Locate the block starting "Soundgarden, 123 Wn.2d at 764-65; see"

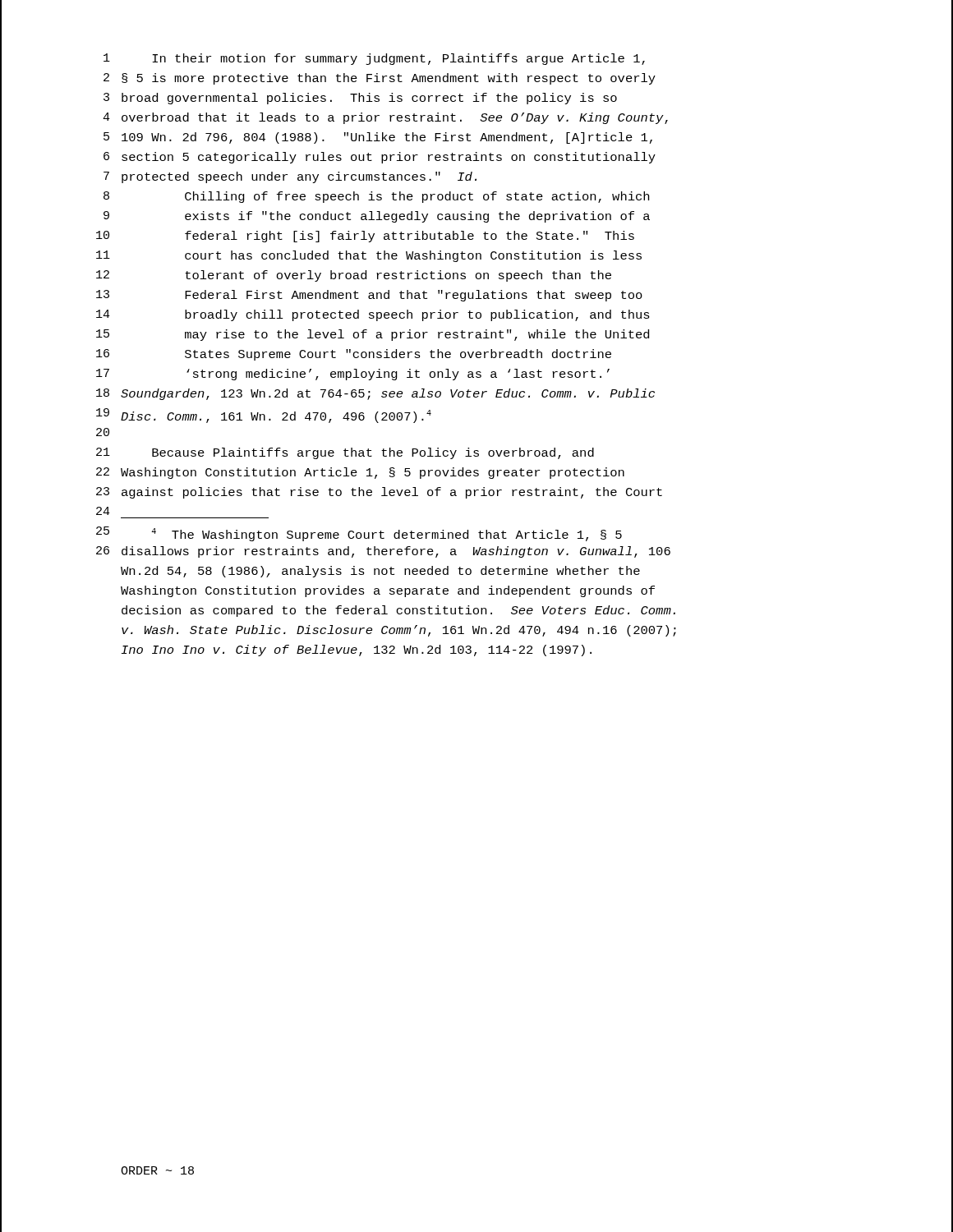pyautogui.click(x=511, y=404)
